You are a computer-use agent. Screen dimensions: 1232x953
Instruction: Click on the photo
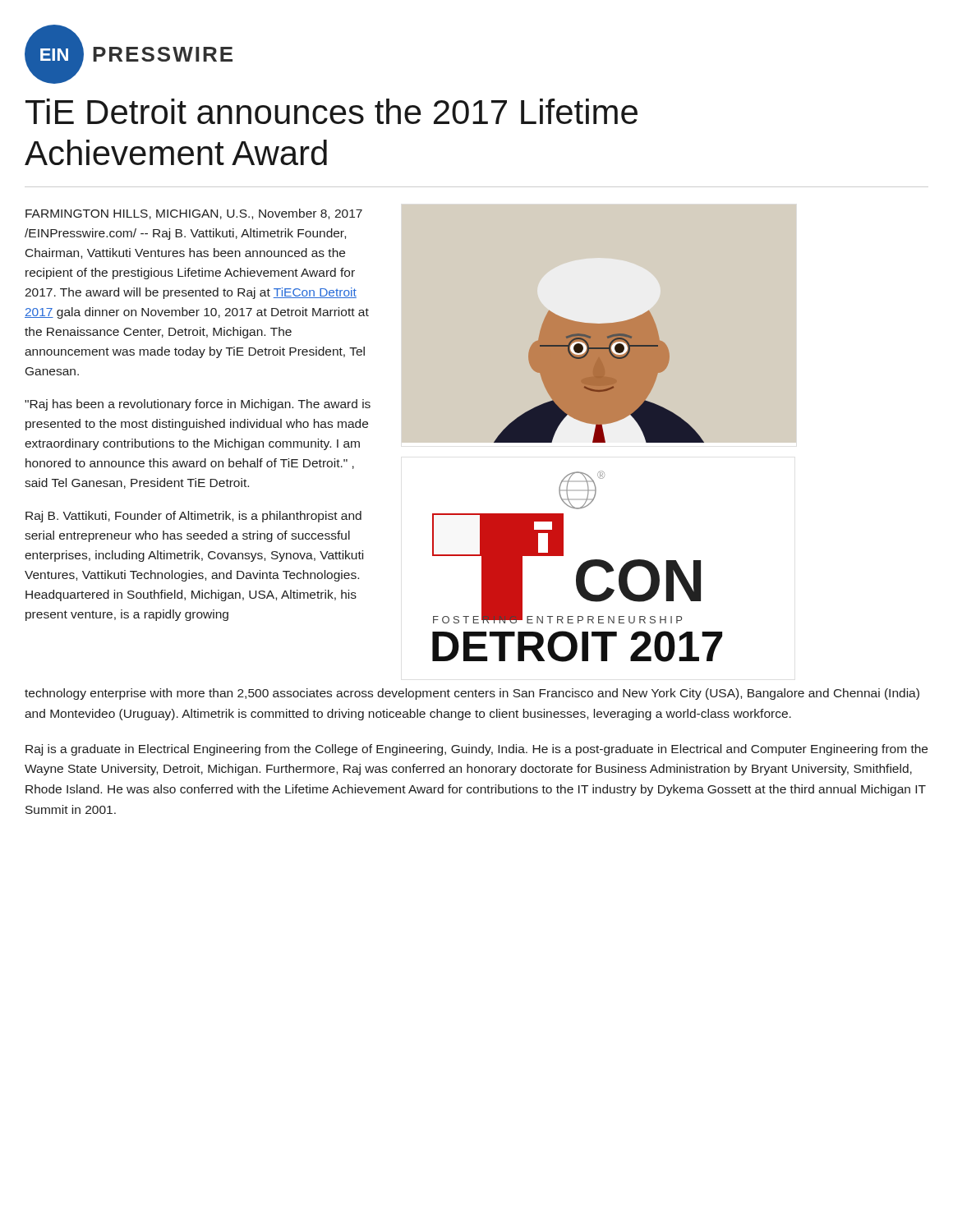click(599, 325)
